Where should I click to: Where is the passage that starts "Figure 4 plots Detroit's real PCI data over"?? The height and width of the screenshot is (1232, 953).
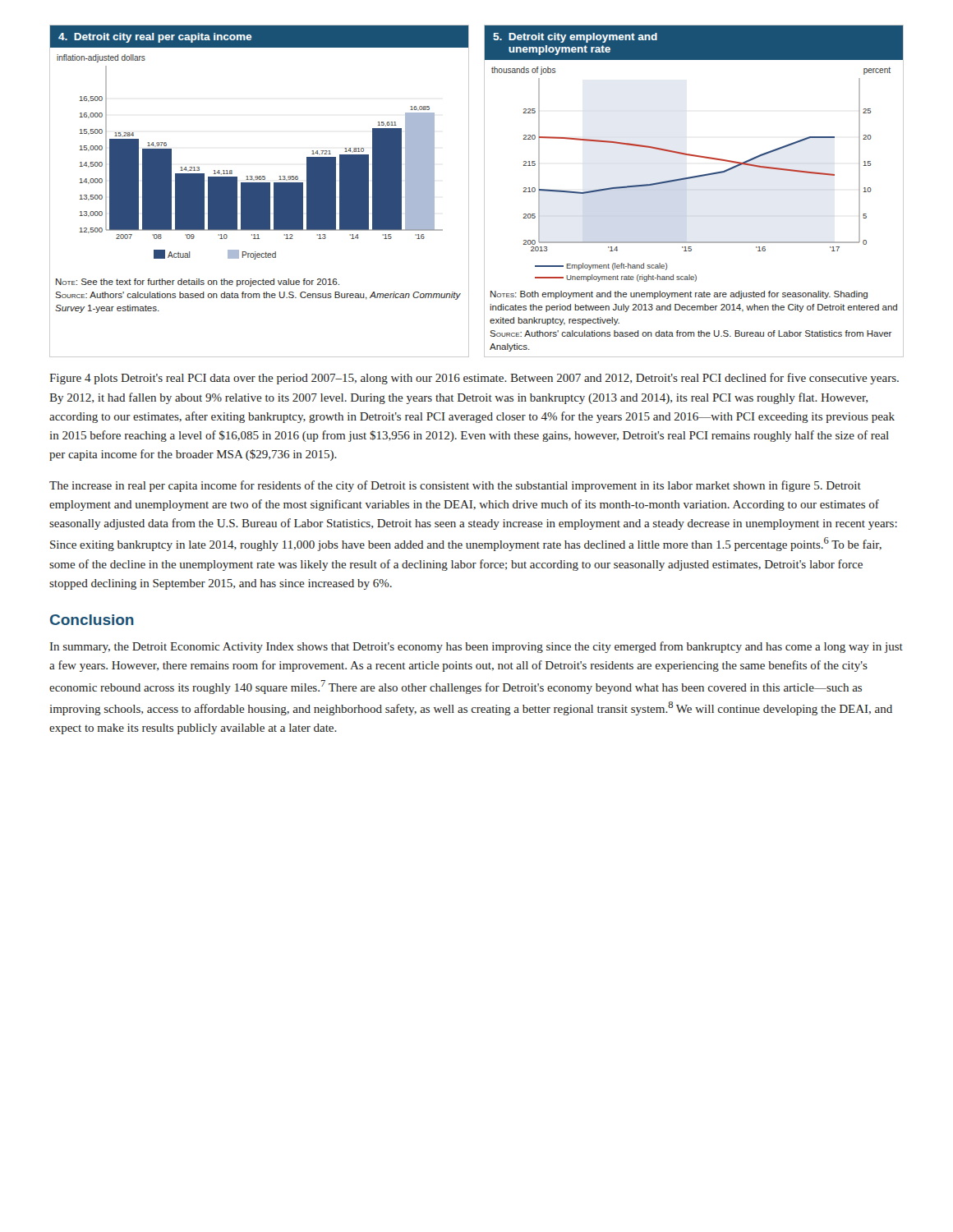474,416
